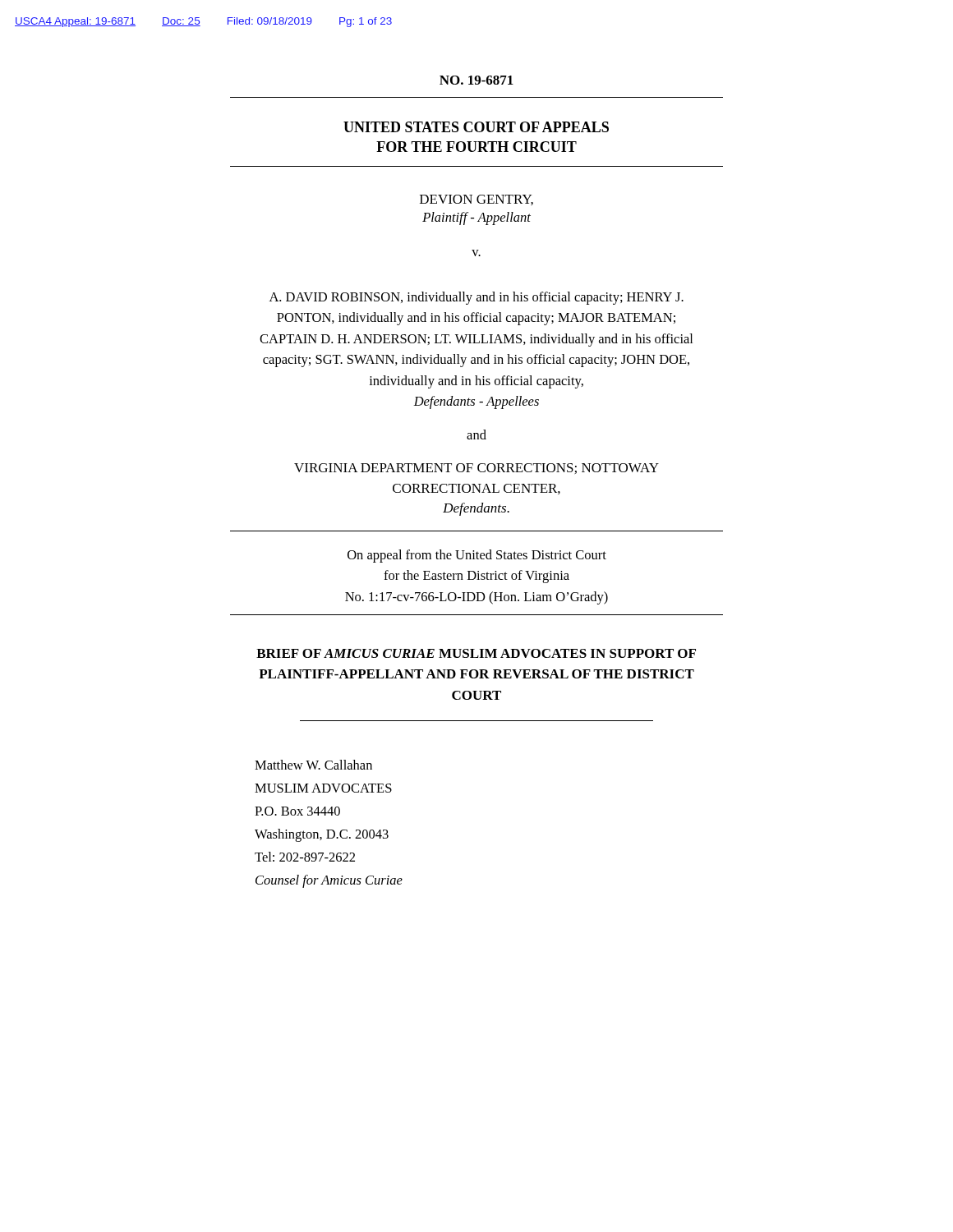Click on the passage starting "DEVION GENTRY, Plaintiff - Appellant"
The width and height of the screenshot is (953, 1232).
[476, 208]
